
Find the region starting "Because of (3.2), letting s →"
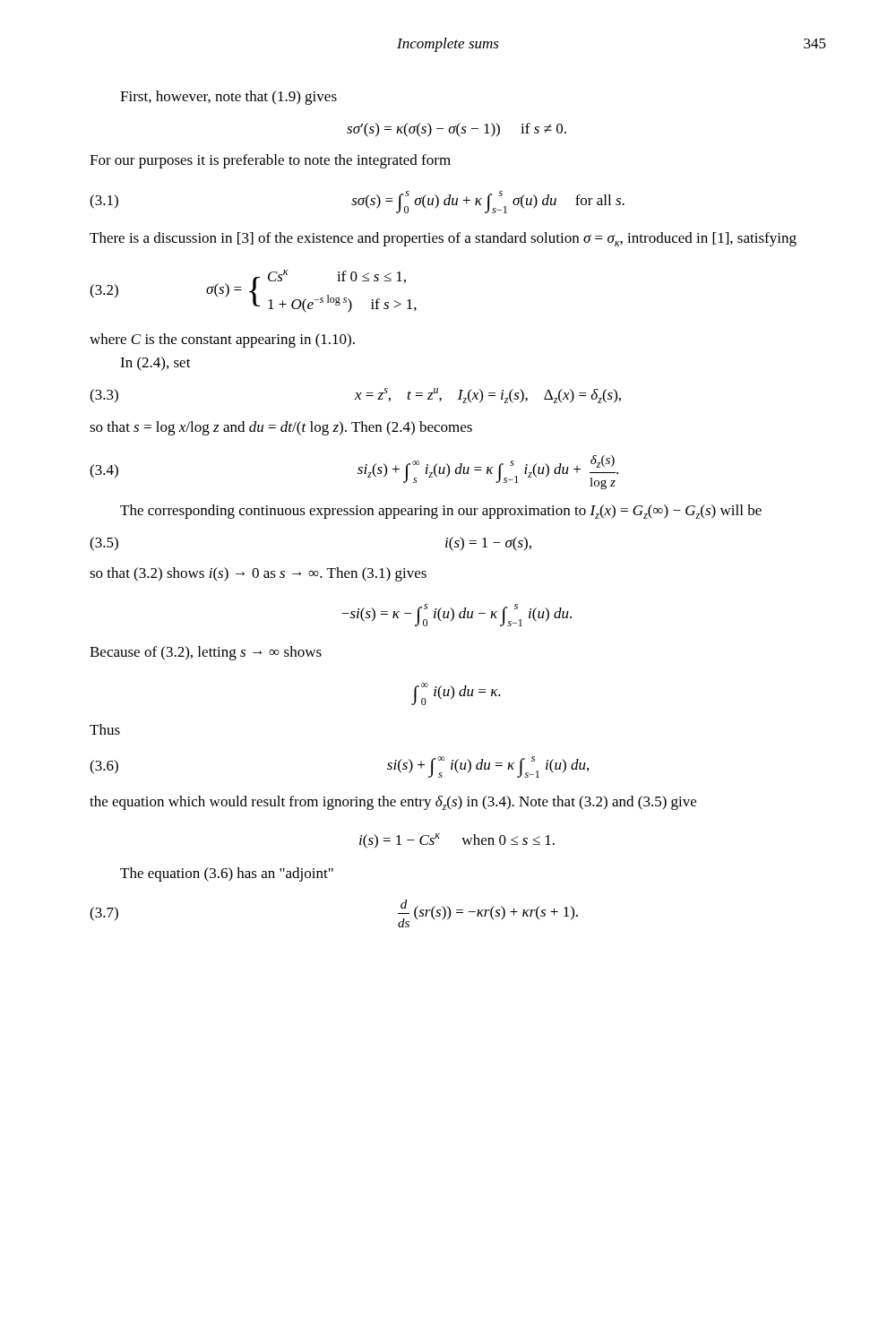point(206,652)
